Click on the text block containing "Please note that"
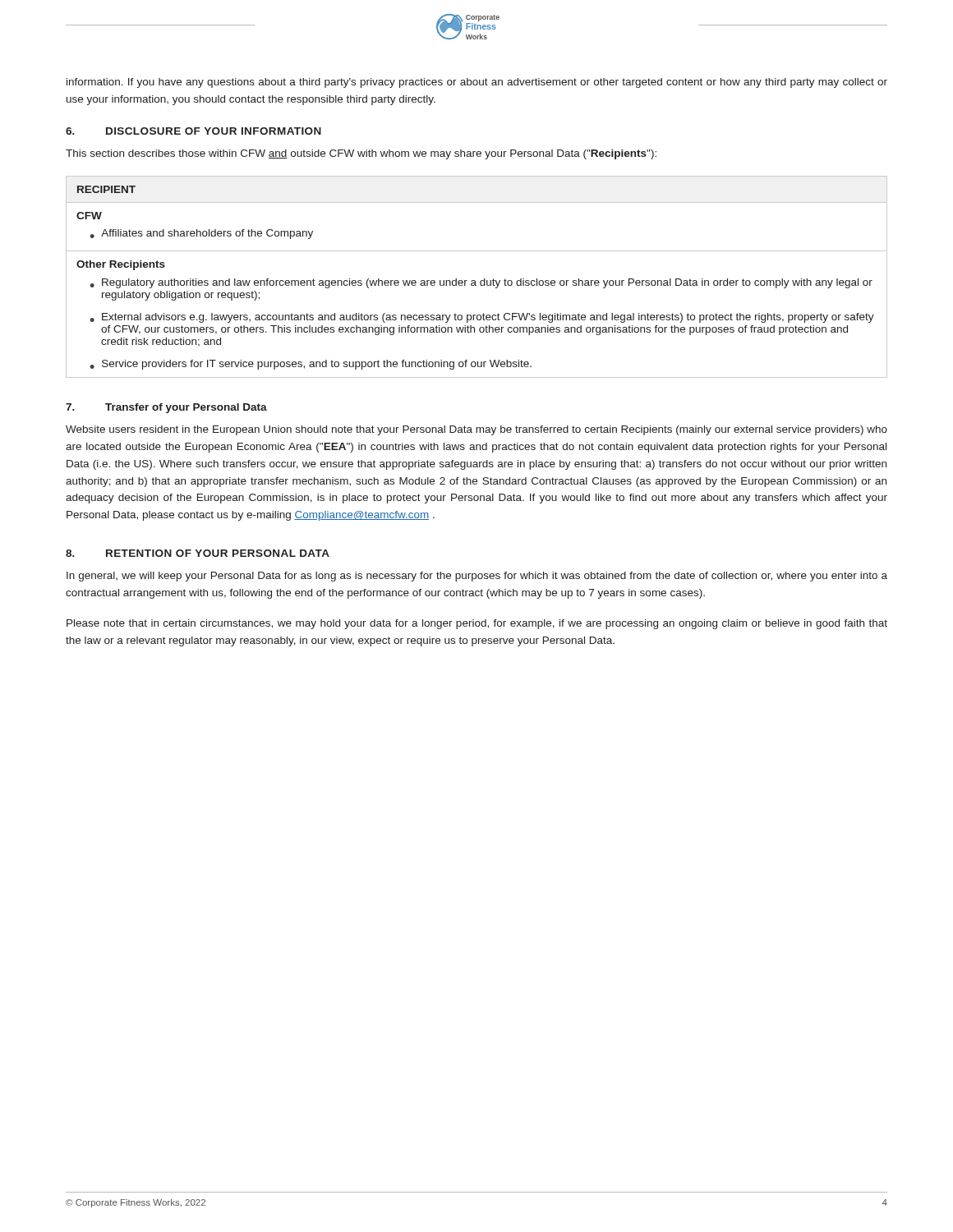This screenshot has height=1232, width=953. pyautogui.click(x=476, y=632)
